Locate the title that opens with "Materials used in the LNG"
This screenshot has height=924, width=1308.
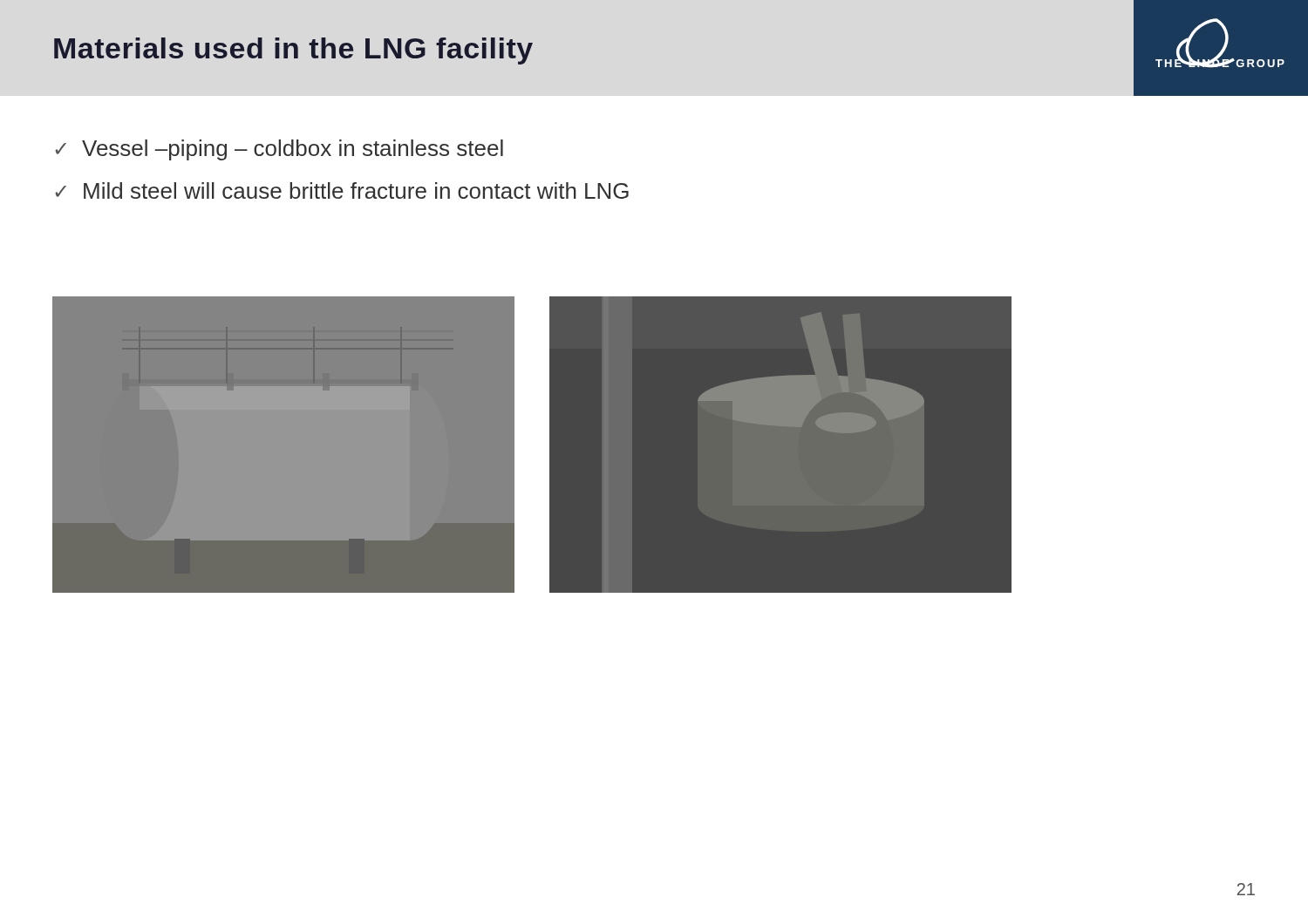(x=293, y=47)
